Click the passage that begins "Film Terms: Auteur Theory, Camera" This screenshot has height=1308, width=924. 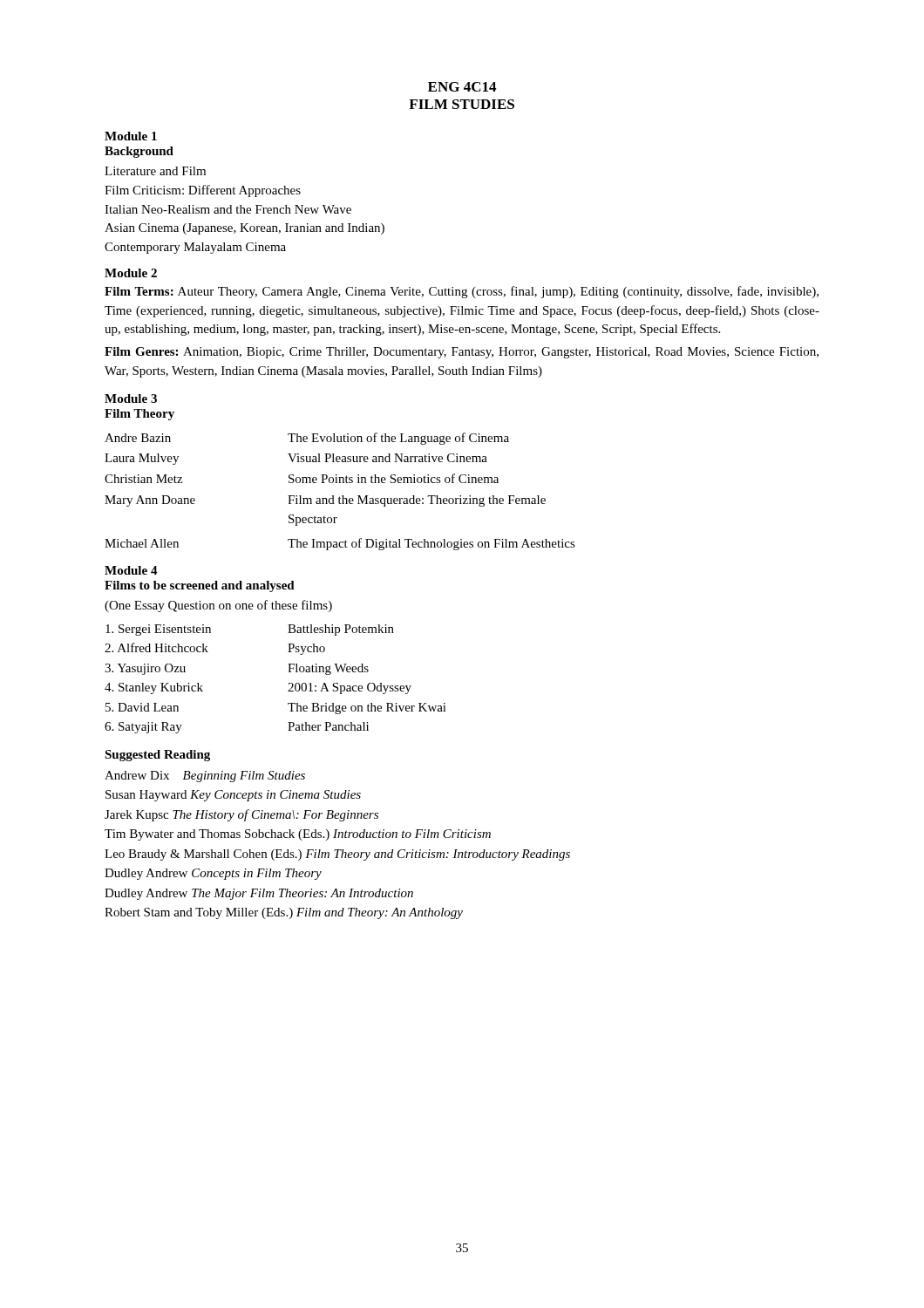coord(462,310)
